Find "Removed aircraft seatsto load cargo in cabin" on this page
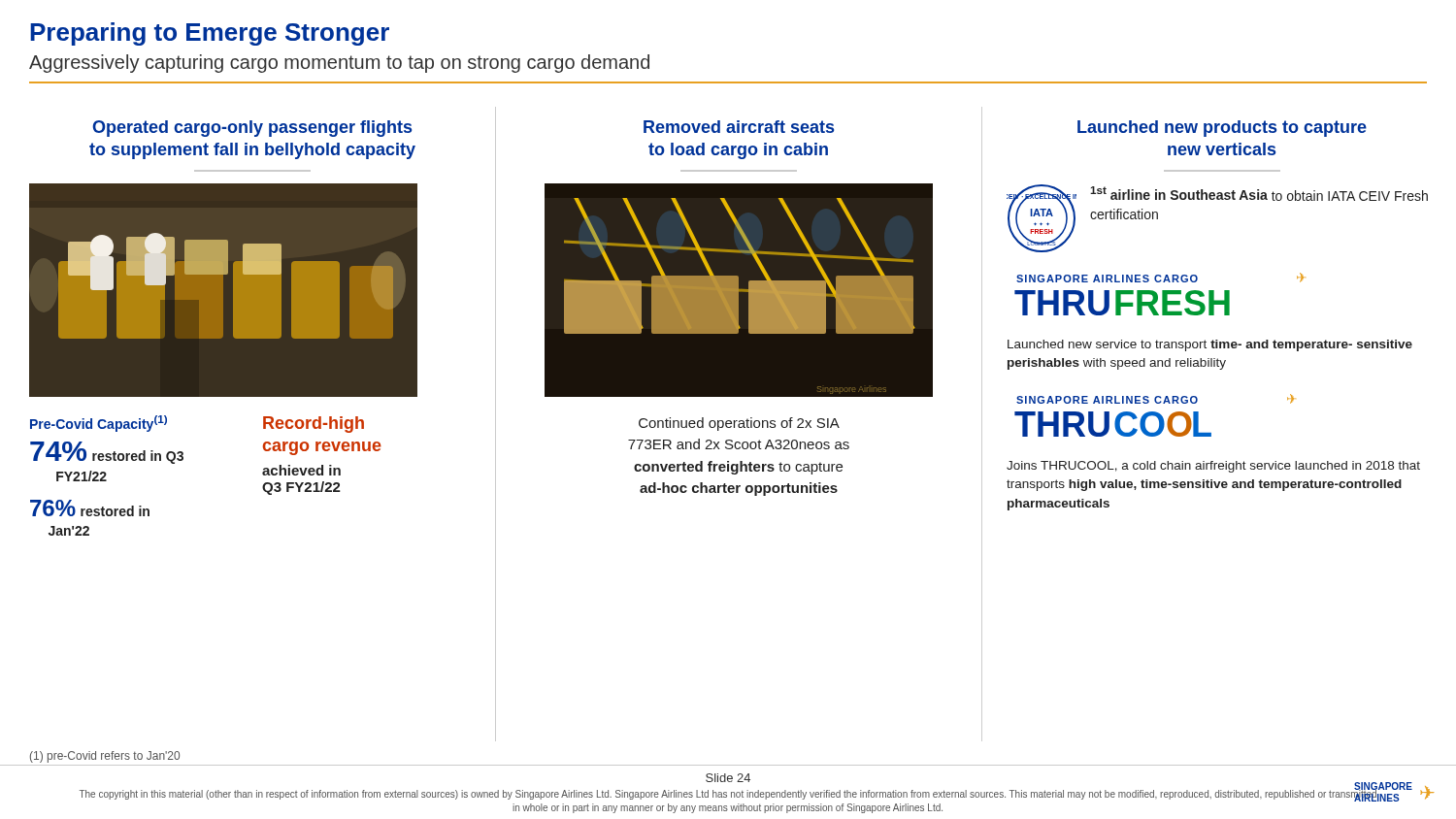The image size is (1456, 819). point(739,139)
